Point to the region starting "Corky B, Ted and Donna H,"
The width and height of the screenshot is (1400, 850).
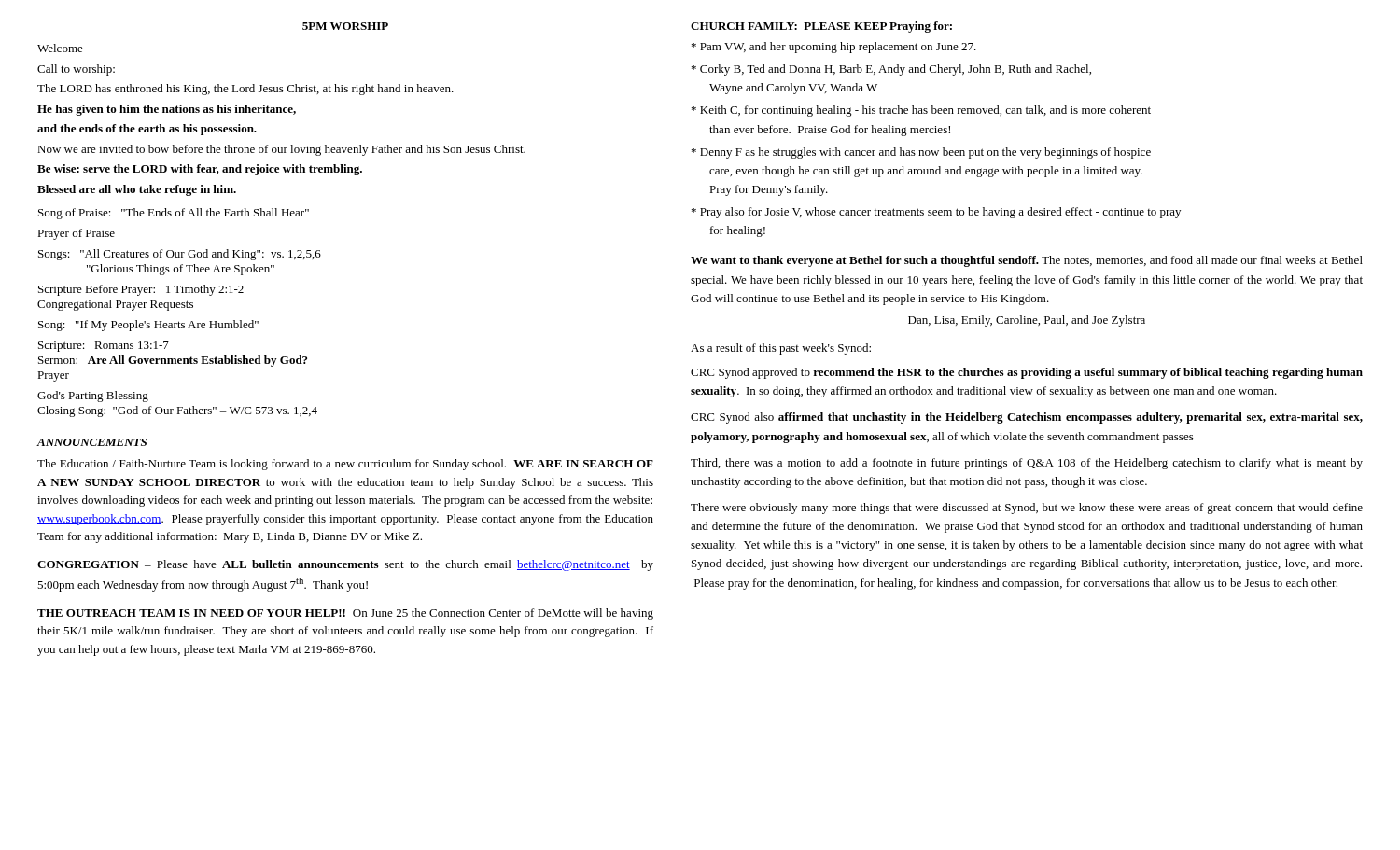[x=891, y=78]
